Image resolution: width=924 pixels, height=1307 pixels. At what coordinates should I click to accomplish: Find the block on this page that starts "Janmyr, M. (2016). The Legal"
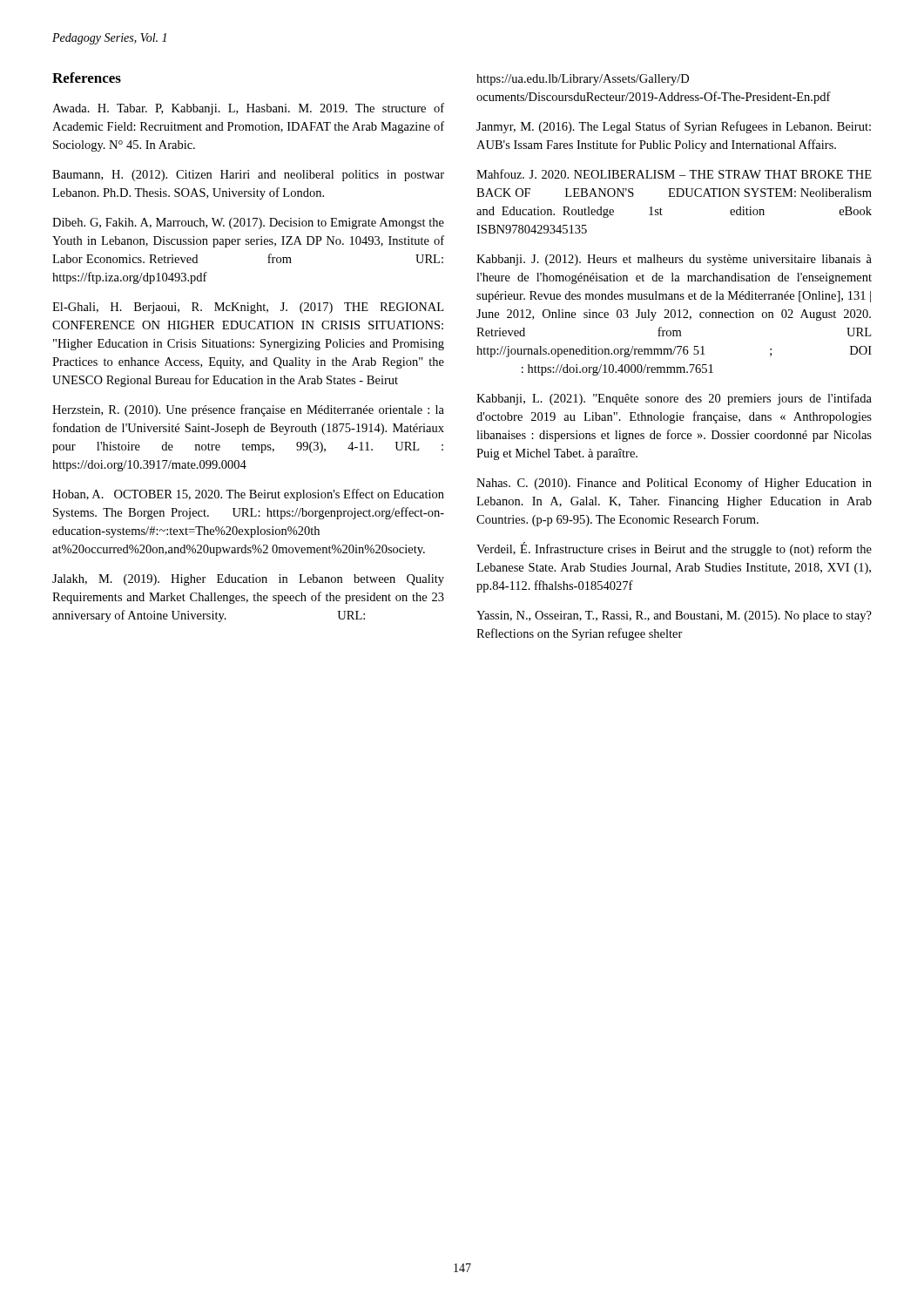(x=674, y=136)
